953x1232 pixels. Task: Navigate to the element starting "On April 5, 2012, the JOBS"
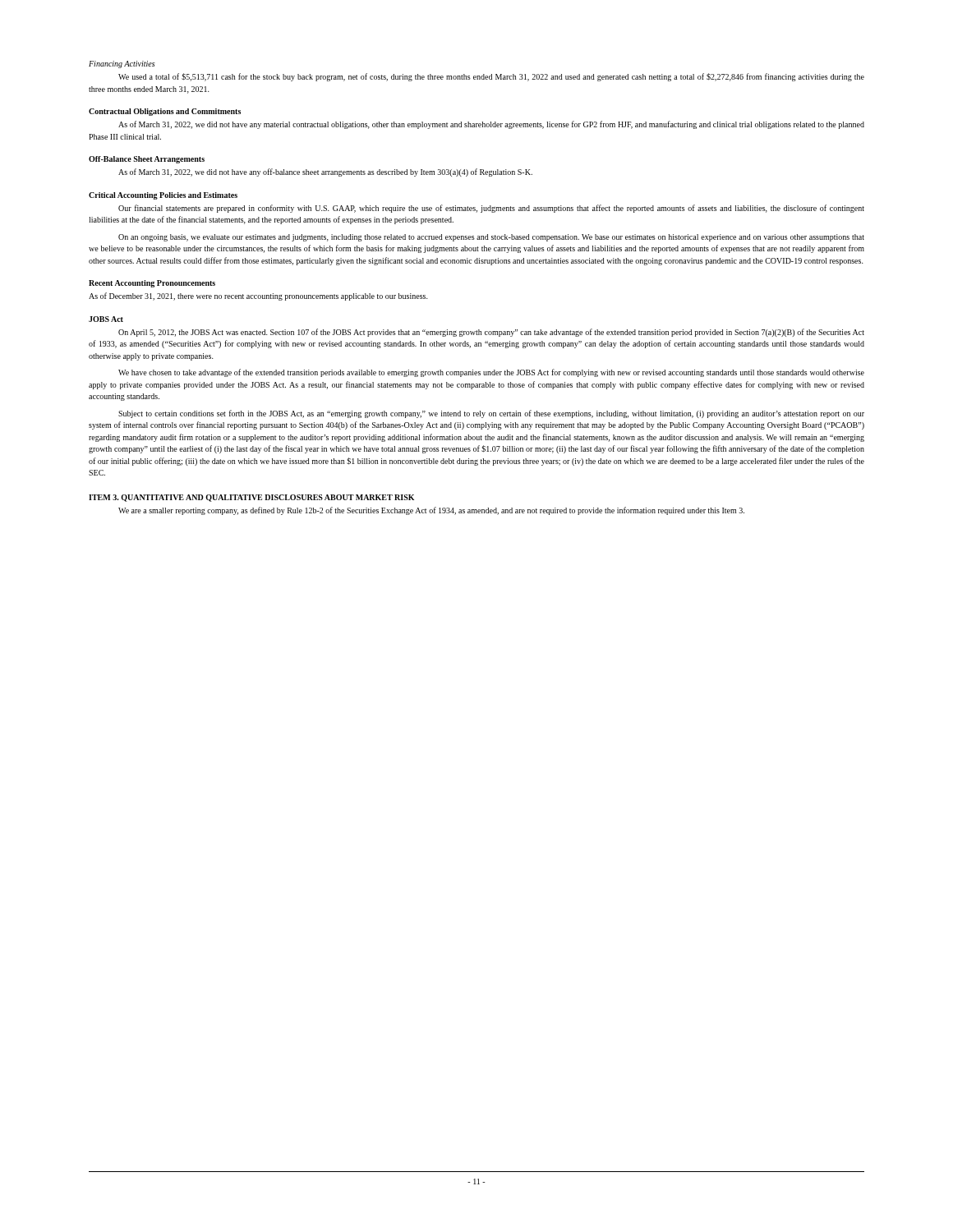click(x=476, y=344)
